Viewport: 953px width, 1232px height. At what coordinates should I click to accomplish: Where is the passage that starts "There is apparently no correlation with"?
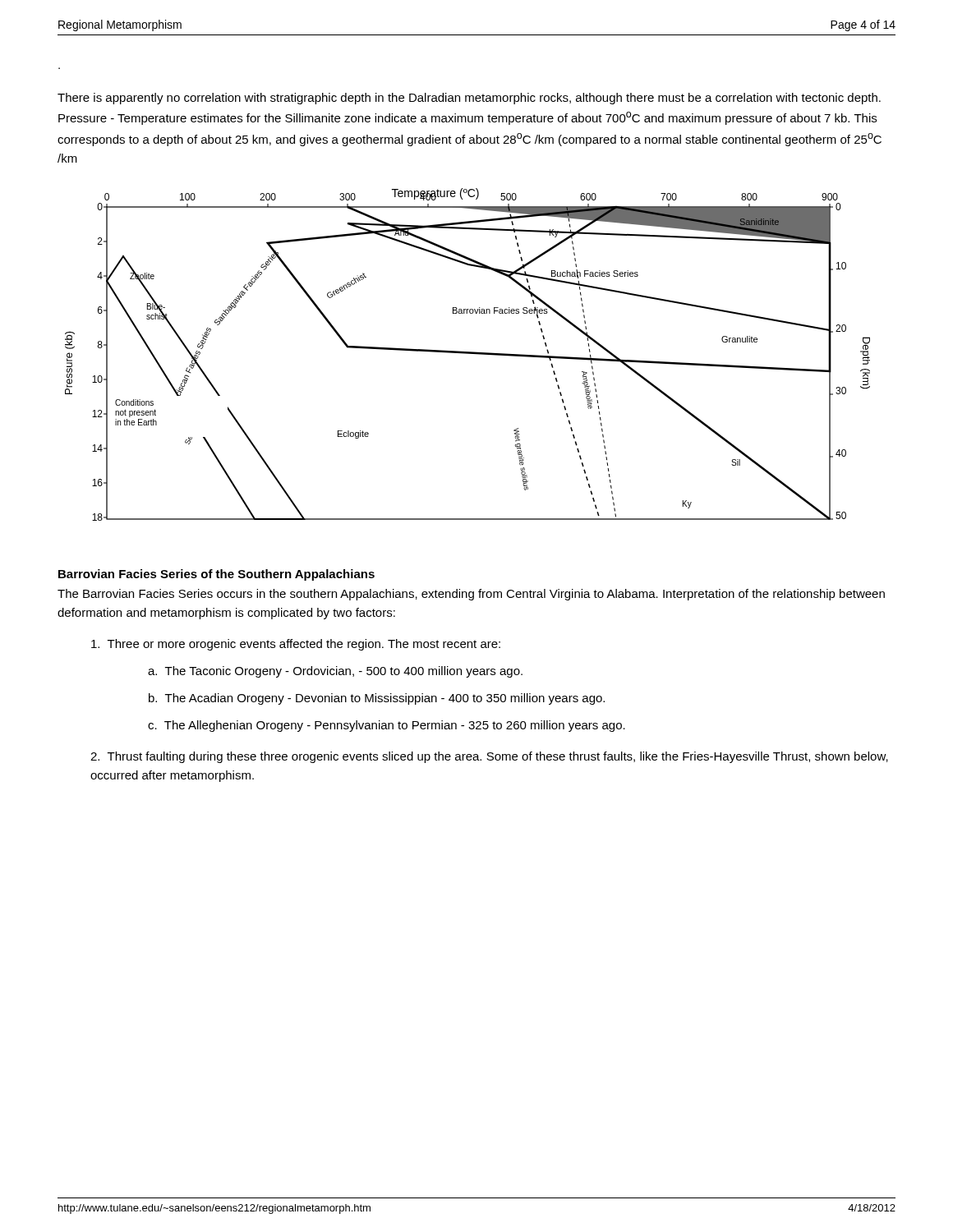[470, 128]
